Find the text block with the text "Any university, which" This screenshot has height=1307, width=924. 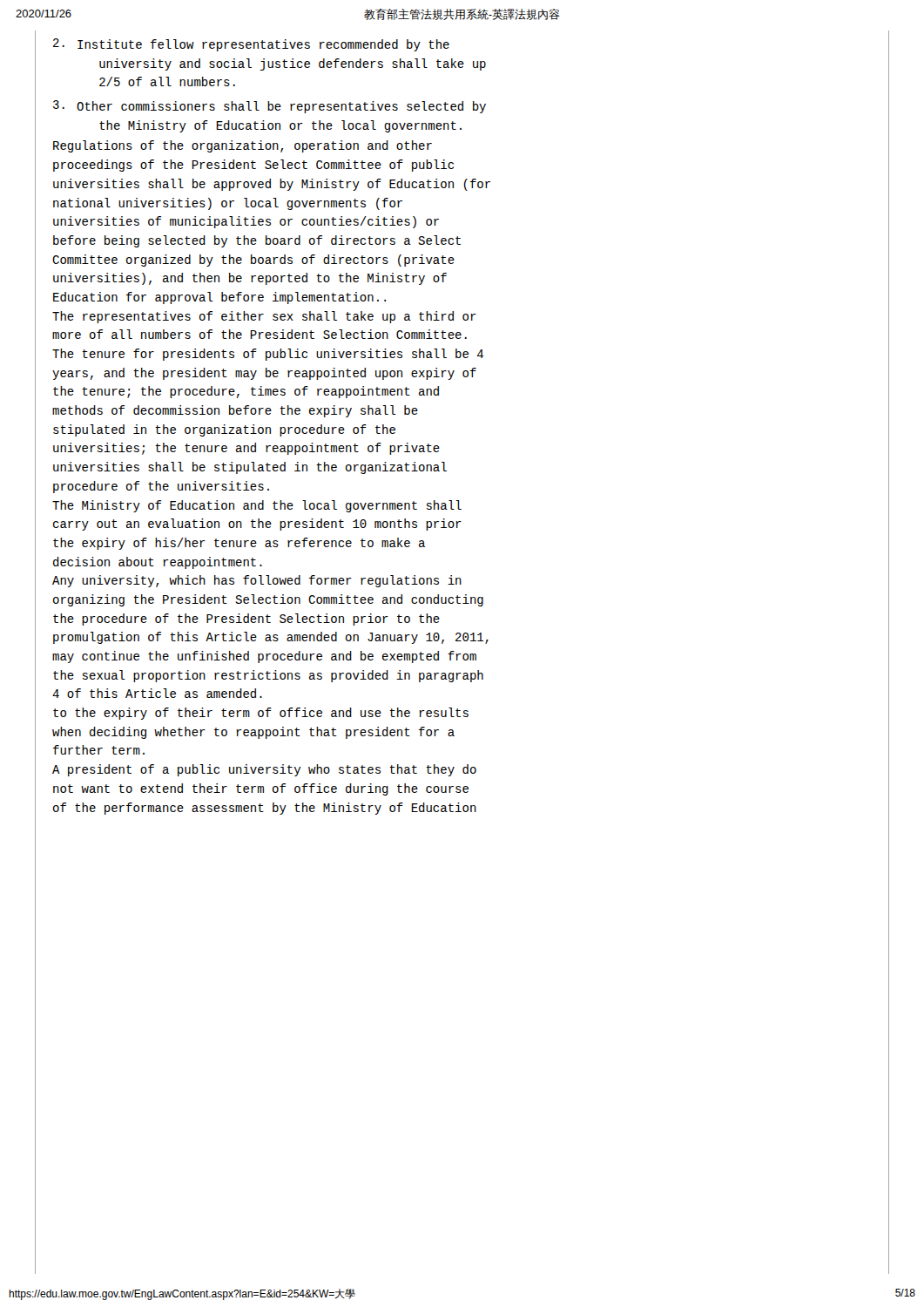(272, 638)
